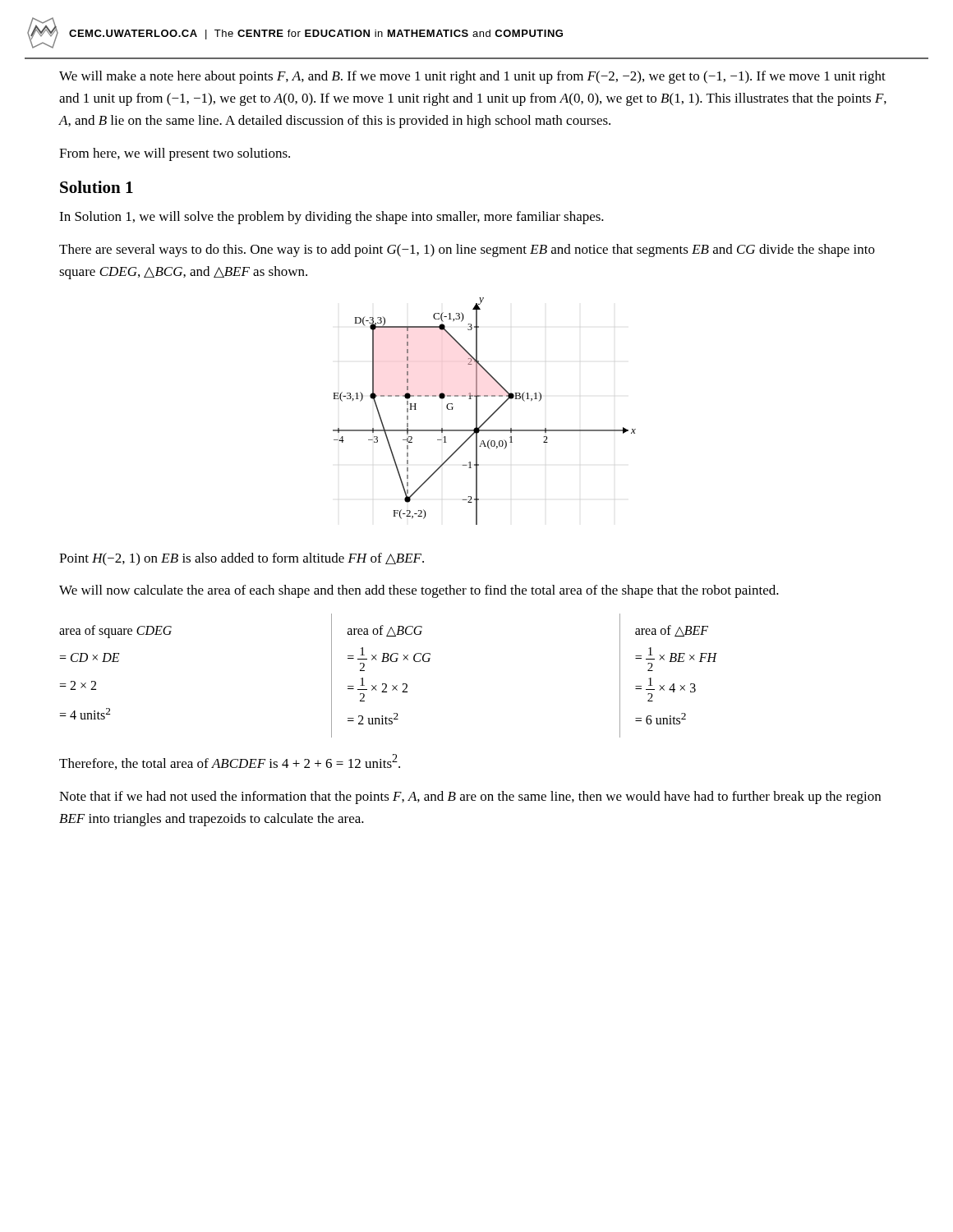Viewport: 953px width, 1232px height.
Task: Click on the passage starting "Note that if we had not used the"
Action: [470, 807]
